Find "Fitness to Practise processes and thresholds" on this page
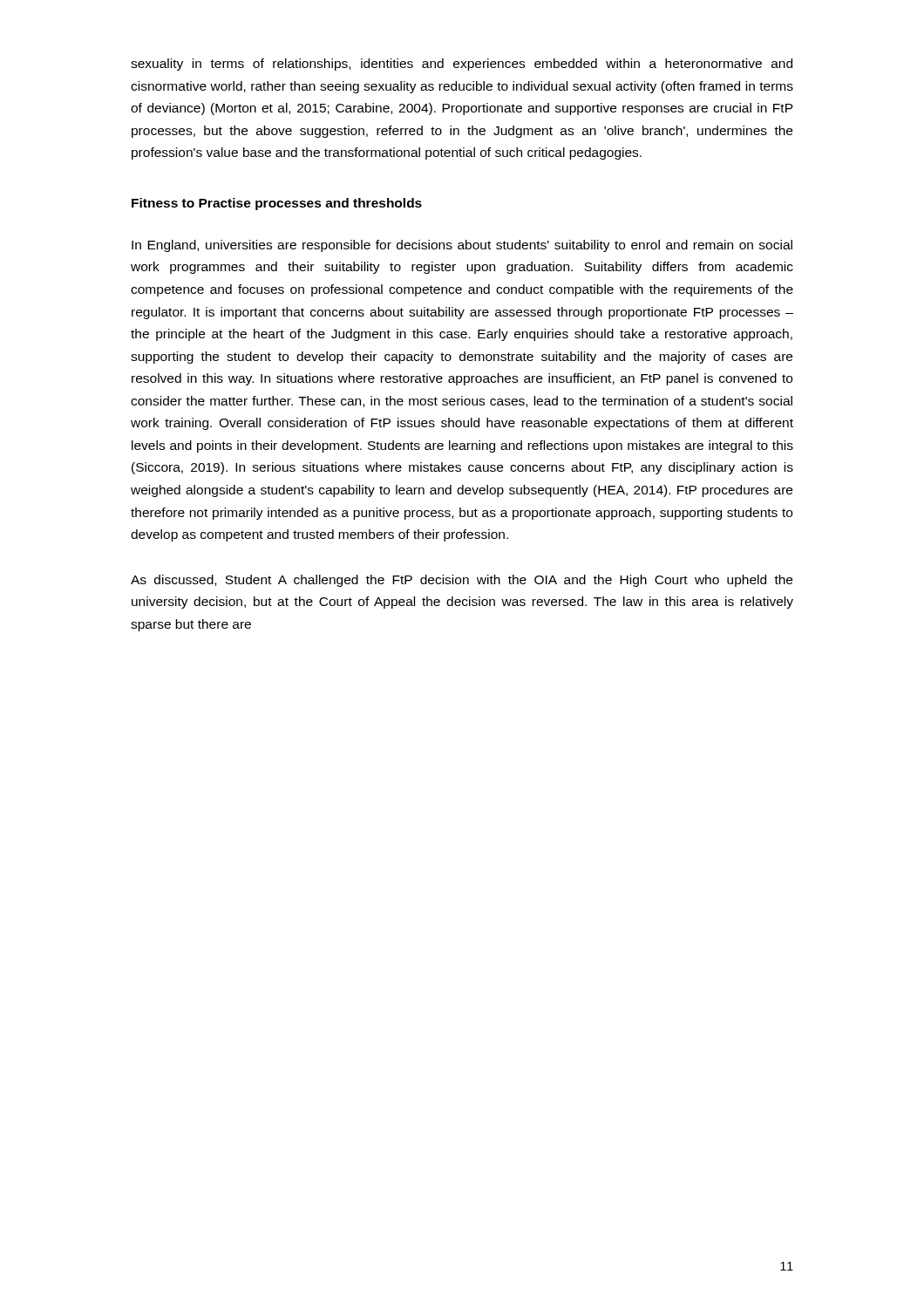Image resolution: width=924 pixels, height=1308 pixels. pyautogui.click(x=276, y=203)
